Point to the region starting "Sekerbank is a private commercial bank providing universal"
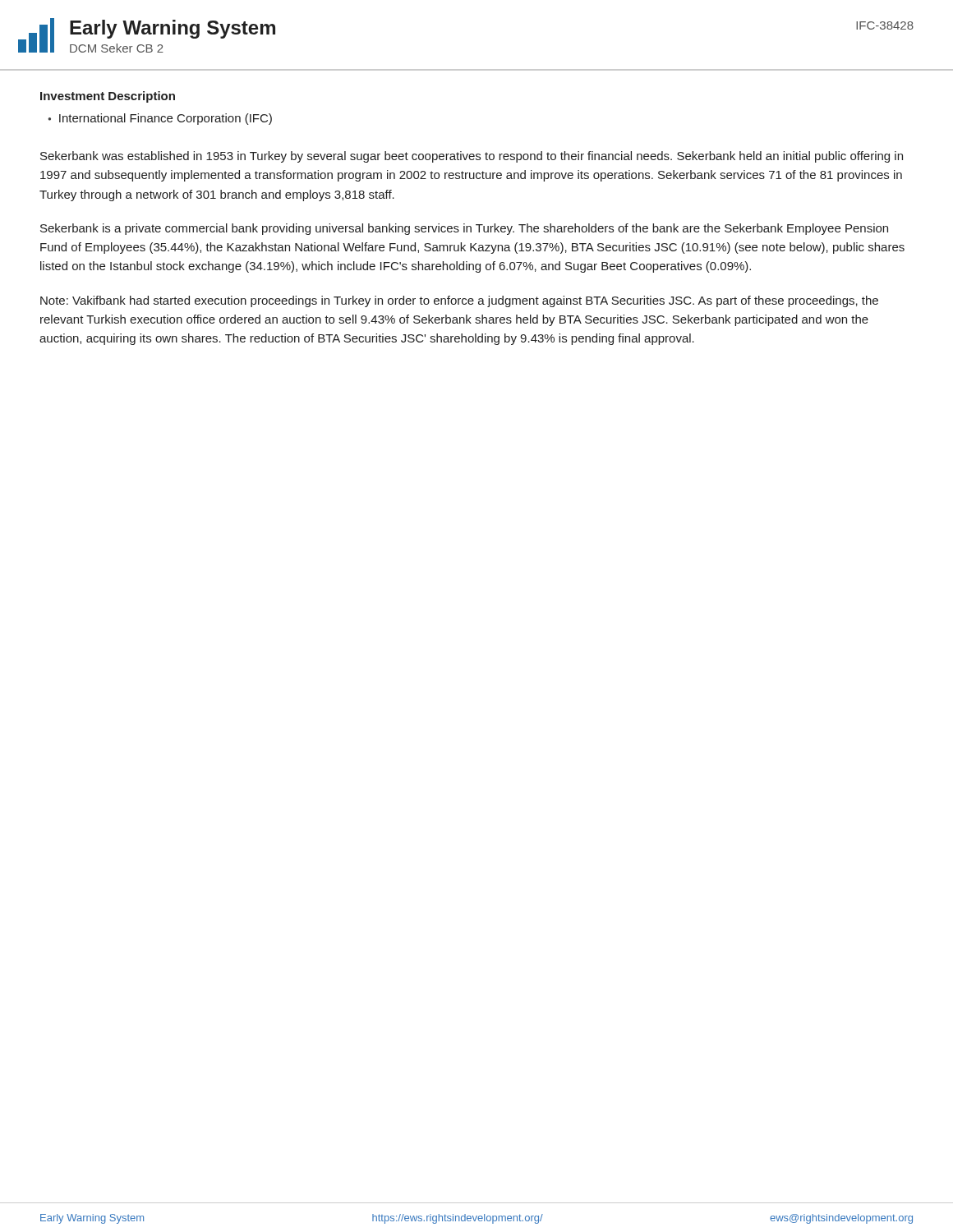 tap(472, 247)
